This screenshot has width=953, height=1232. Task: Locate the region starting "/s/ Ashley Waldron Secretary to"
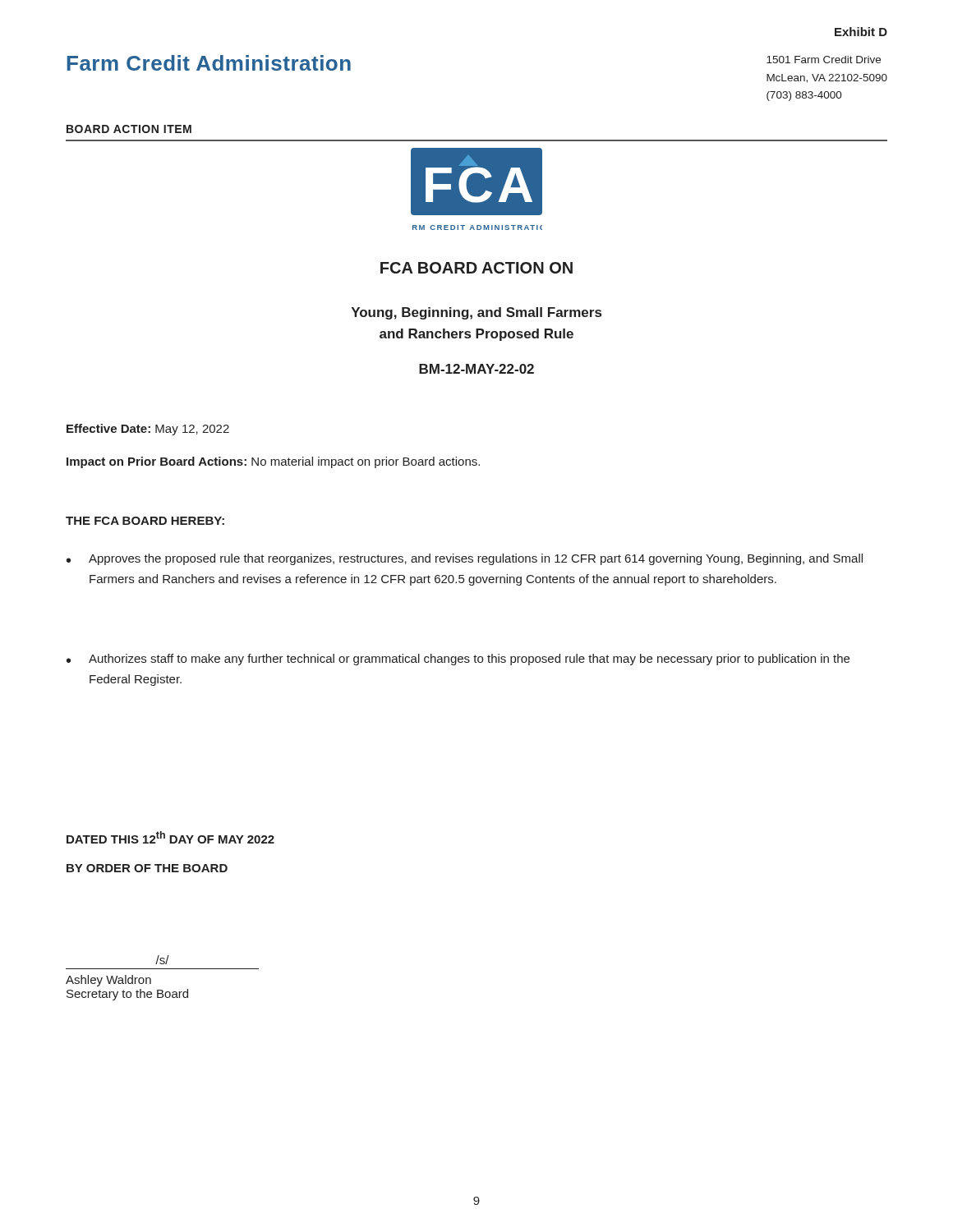[162, 977]
